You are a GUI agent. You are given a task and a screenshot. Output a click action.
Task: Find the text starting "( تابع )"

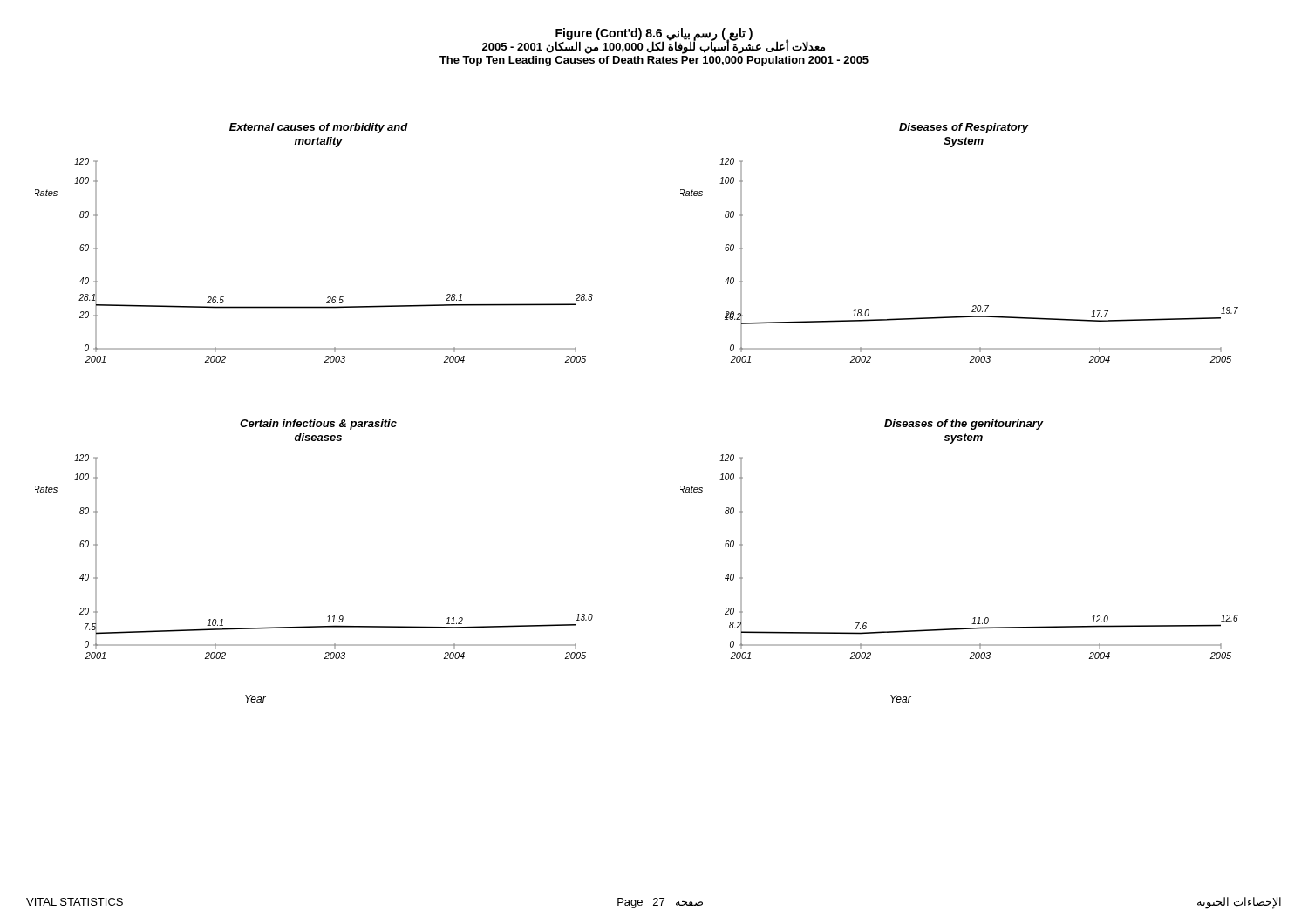654,46
